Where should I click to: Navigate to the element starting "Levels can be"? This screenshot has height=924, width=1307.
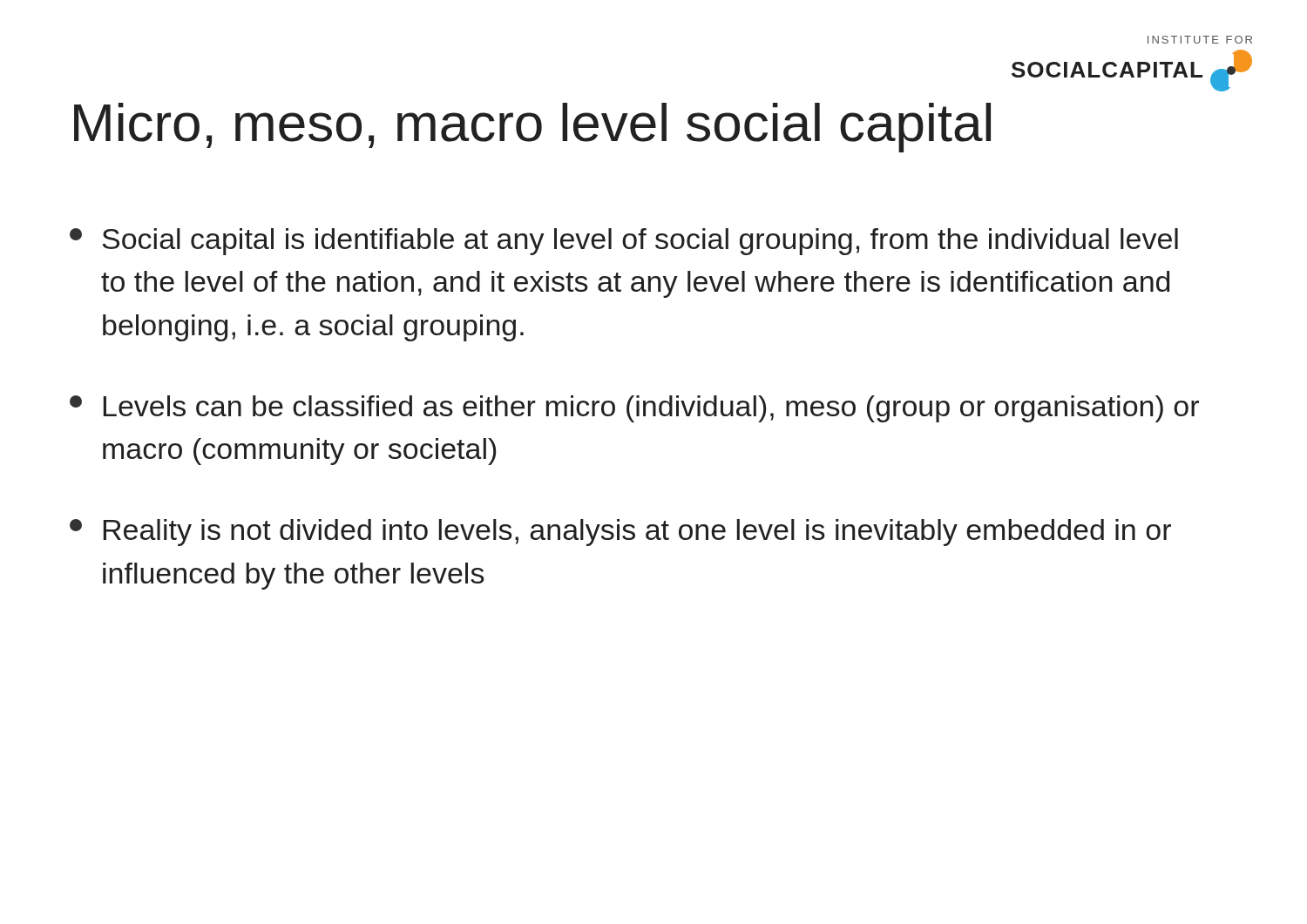[x=636, y=428]
